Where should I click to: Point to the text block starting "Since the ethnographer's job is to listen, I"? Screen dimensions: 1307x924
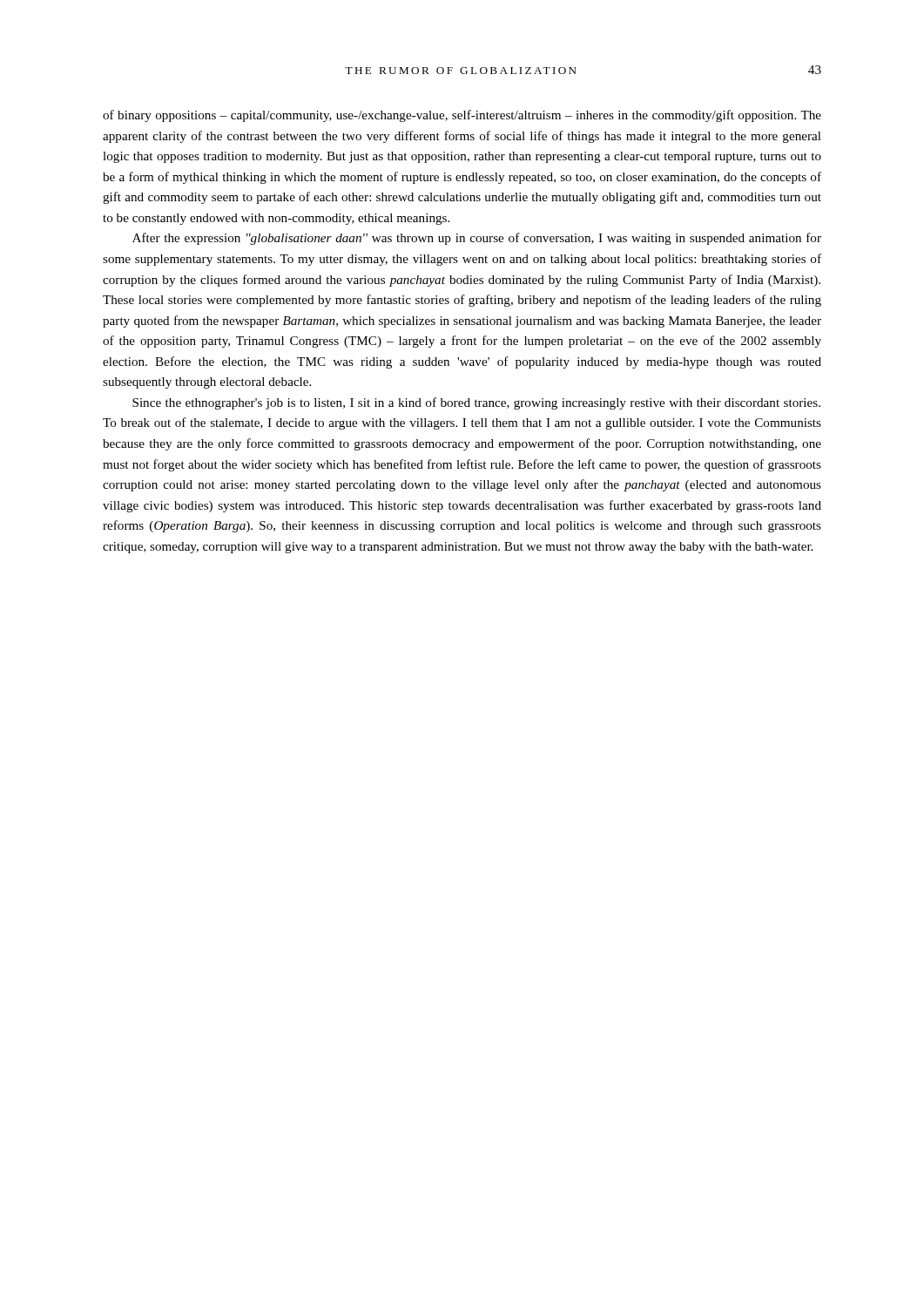(x=462, y=474)
